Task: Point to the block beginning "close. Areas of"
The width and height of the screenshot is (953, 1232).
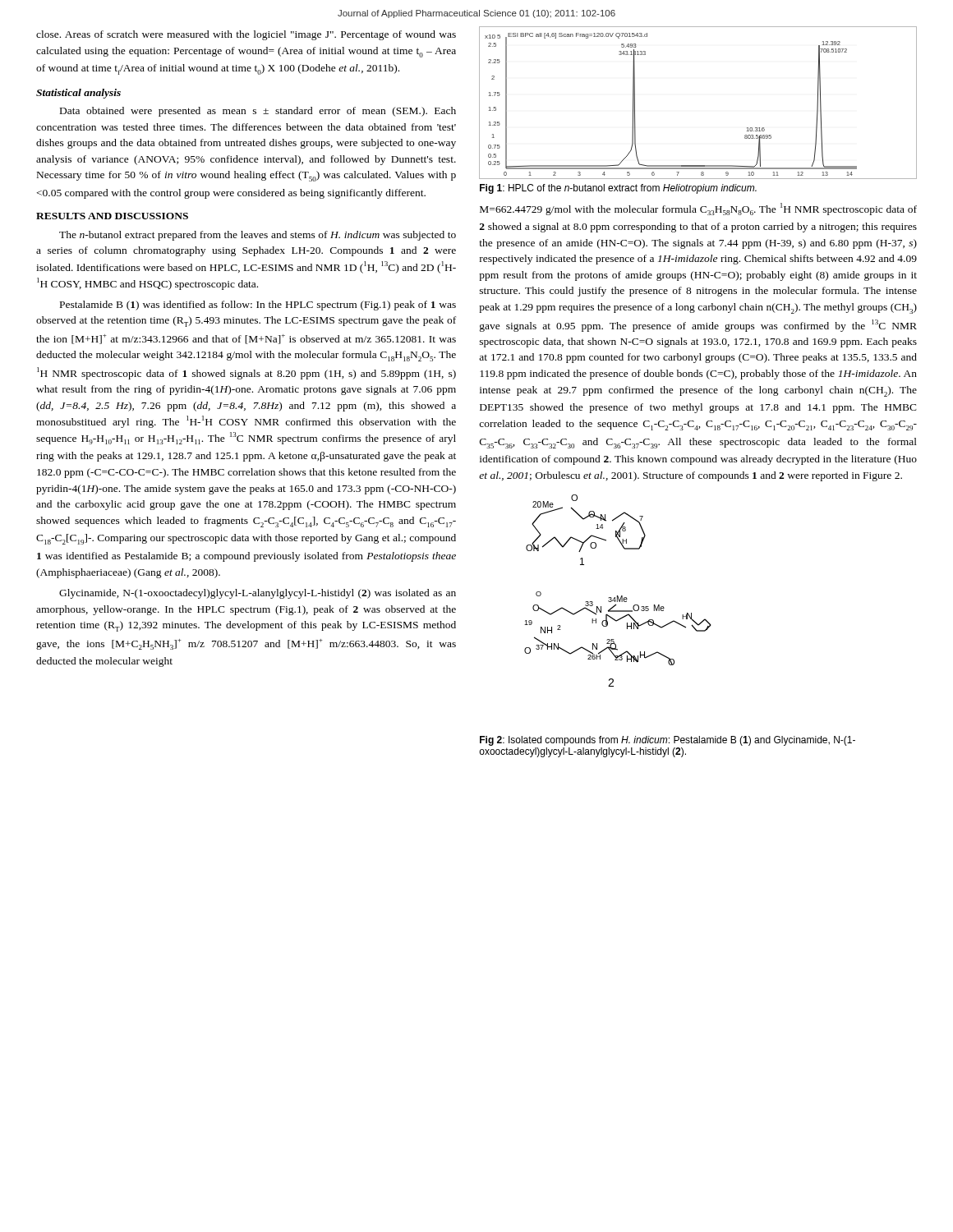Action: pyautogui.click(x=246, y=52)
